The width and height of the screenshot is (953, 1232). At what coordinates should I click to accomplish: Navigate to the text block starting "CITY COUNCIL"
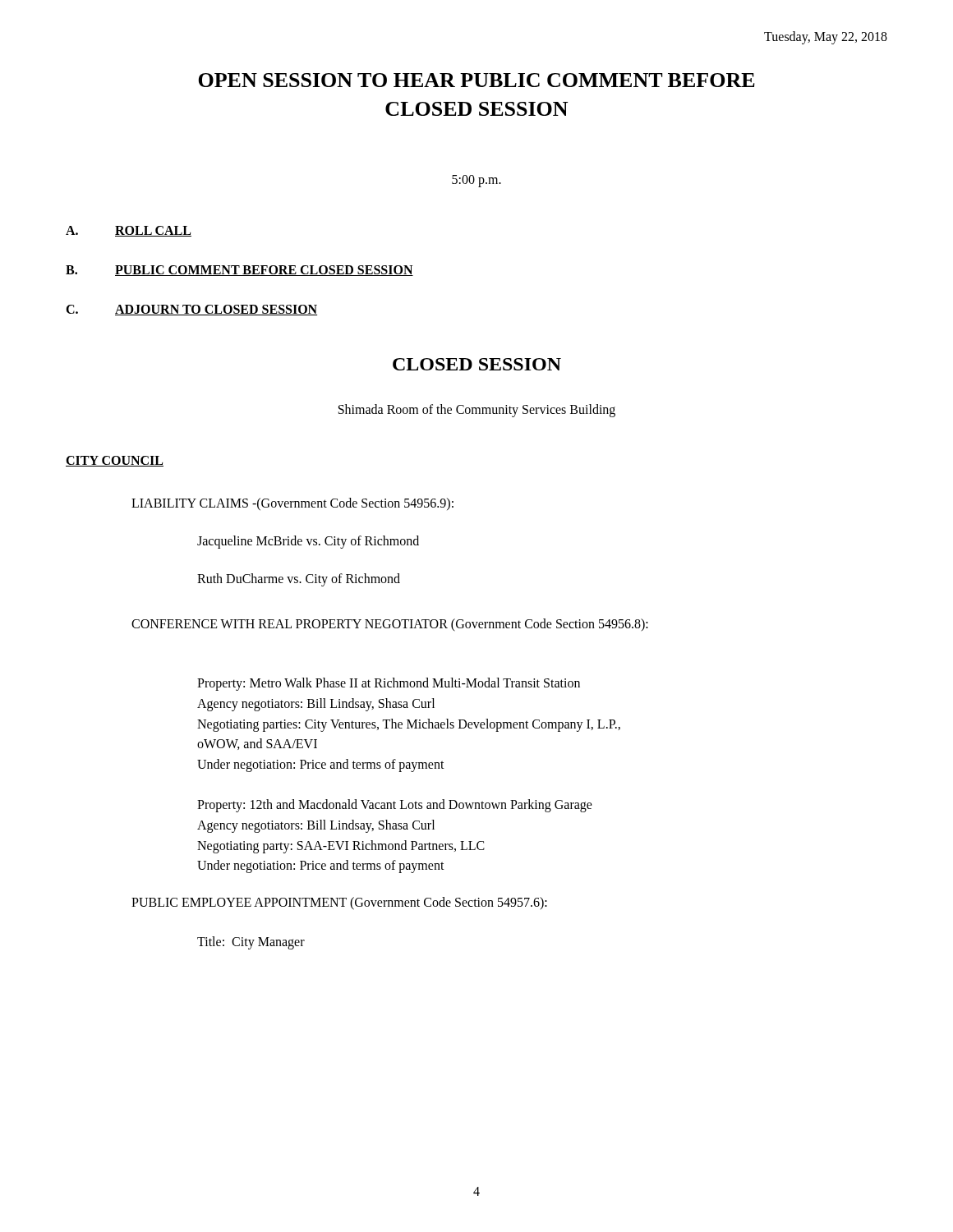tap(115, 460)
